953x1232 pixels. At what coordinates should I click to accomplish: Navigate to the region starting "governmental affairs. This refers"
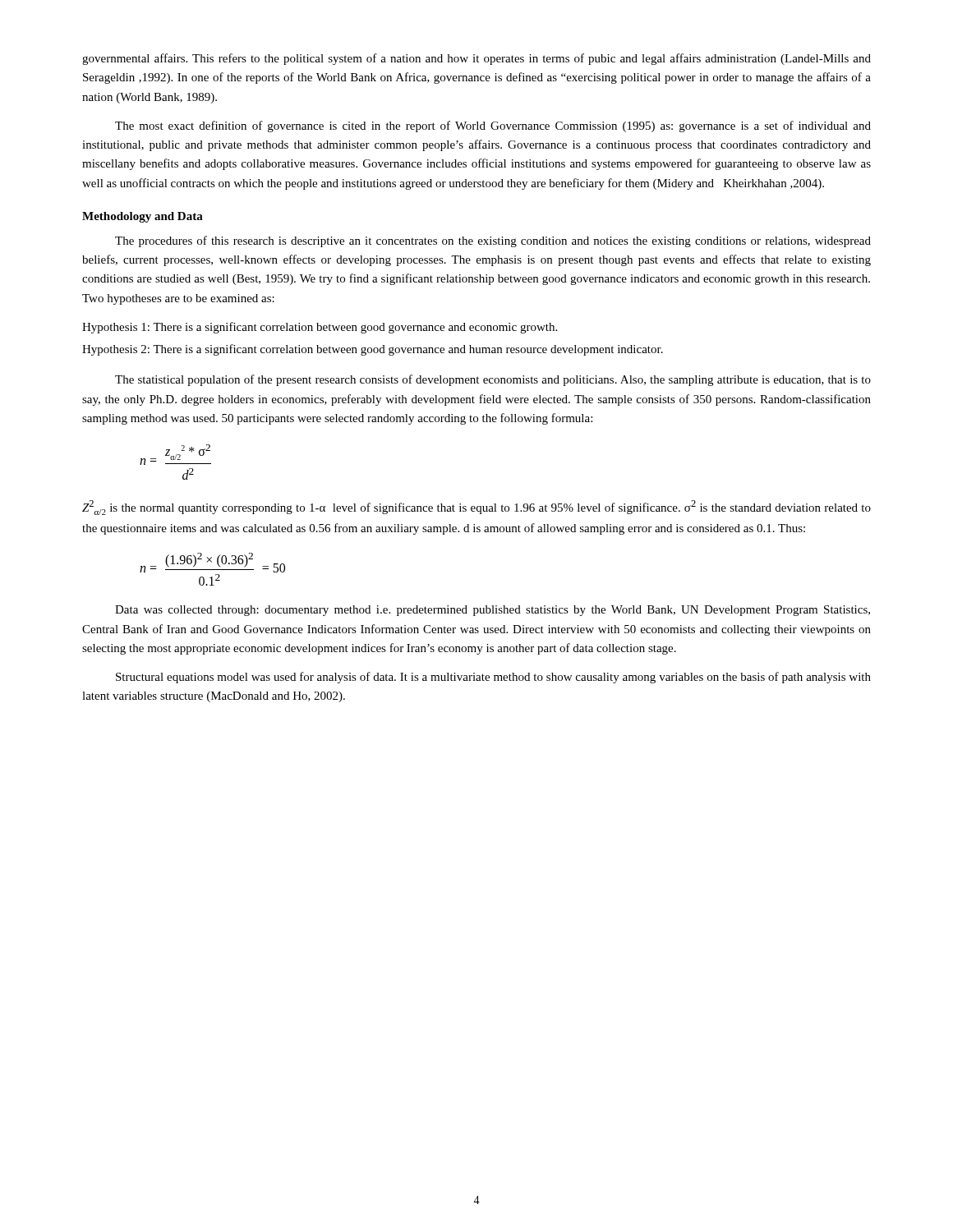coord(476,78)
